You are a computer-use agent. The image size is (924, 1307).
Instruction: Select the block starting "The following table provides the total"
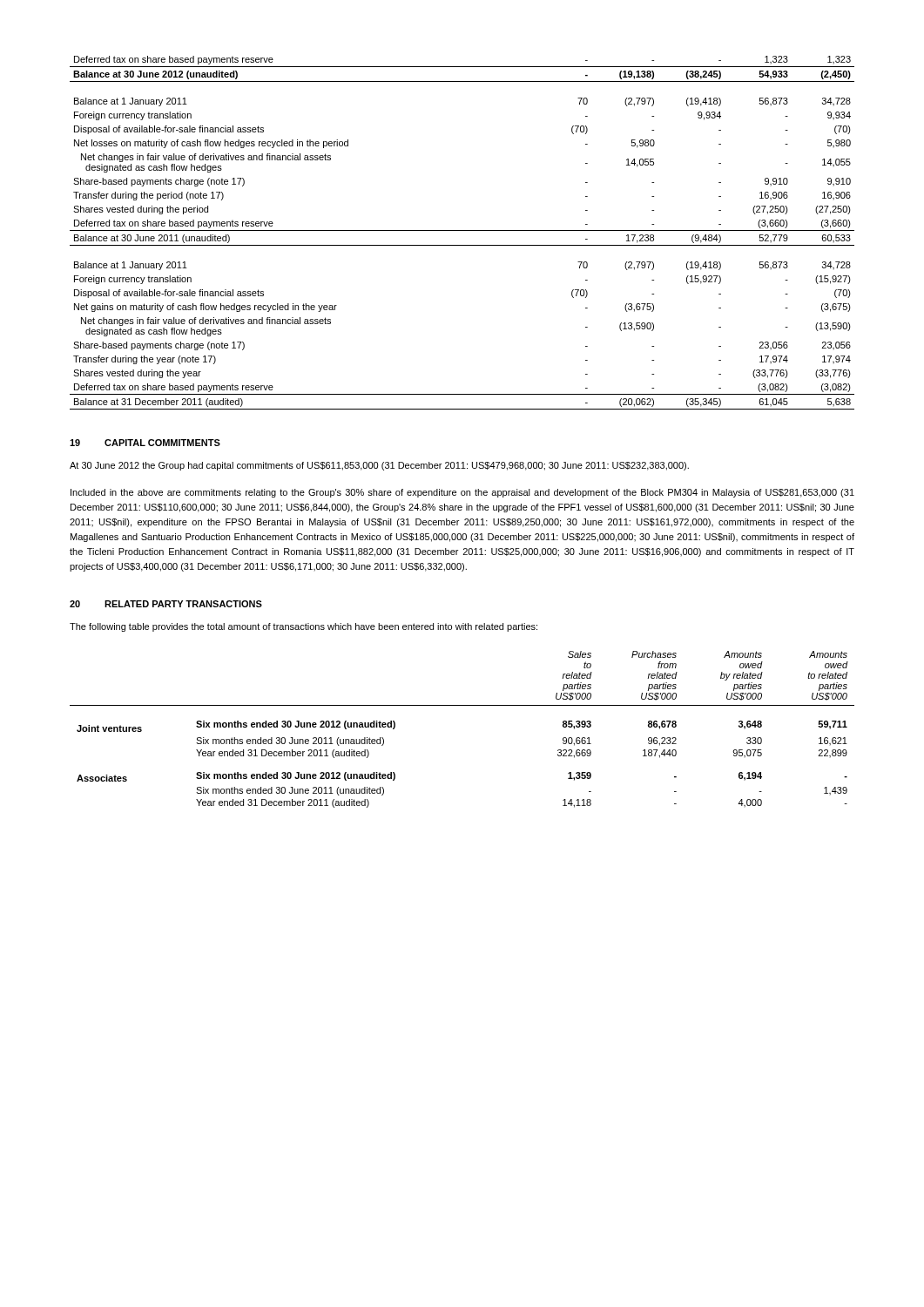[x=304, y=627]
